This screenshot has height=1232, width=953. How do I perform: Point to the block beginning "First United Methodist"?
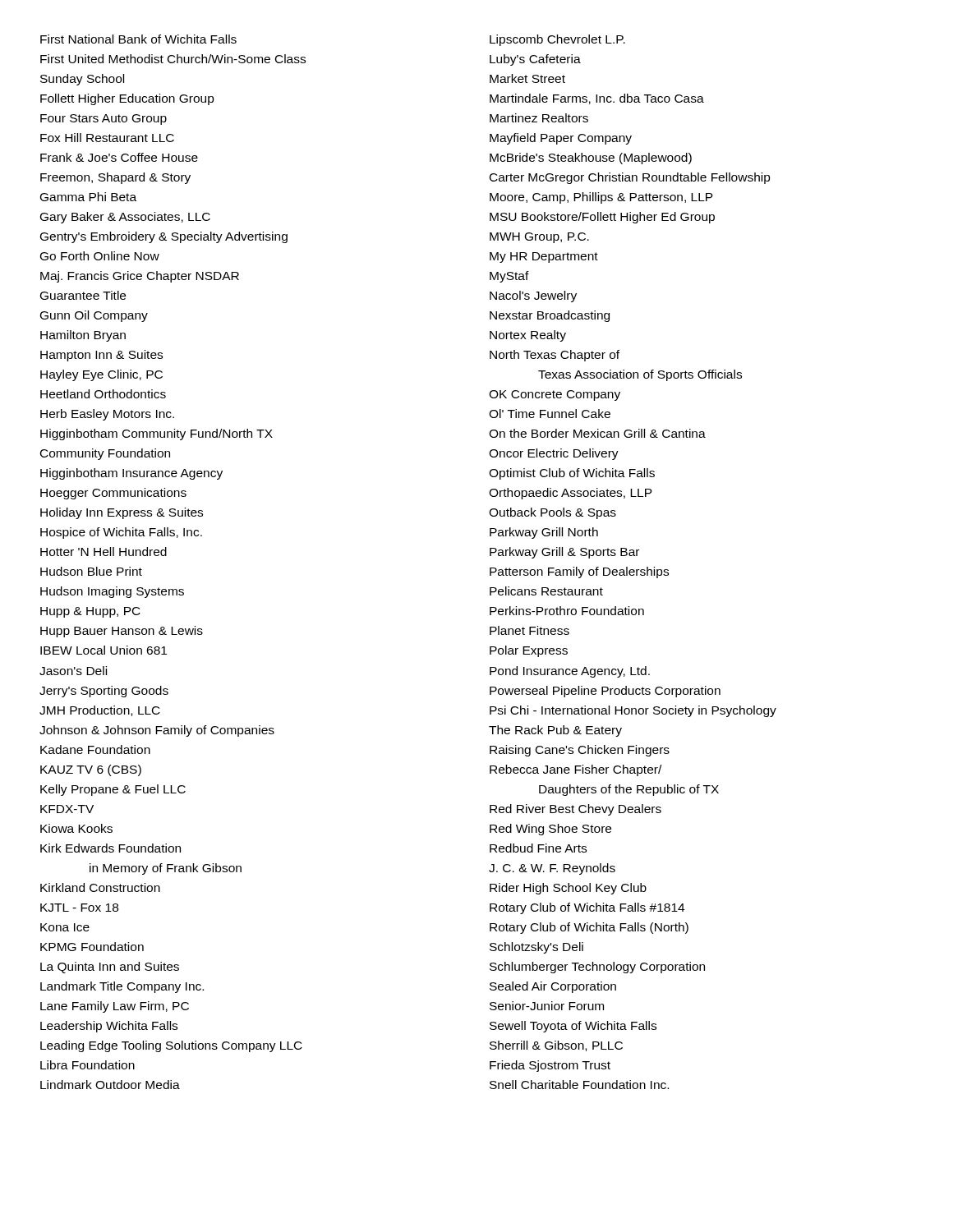click(173, 69)
